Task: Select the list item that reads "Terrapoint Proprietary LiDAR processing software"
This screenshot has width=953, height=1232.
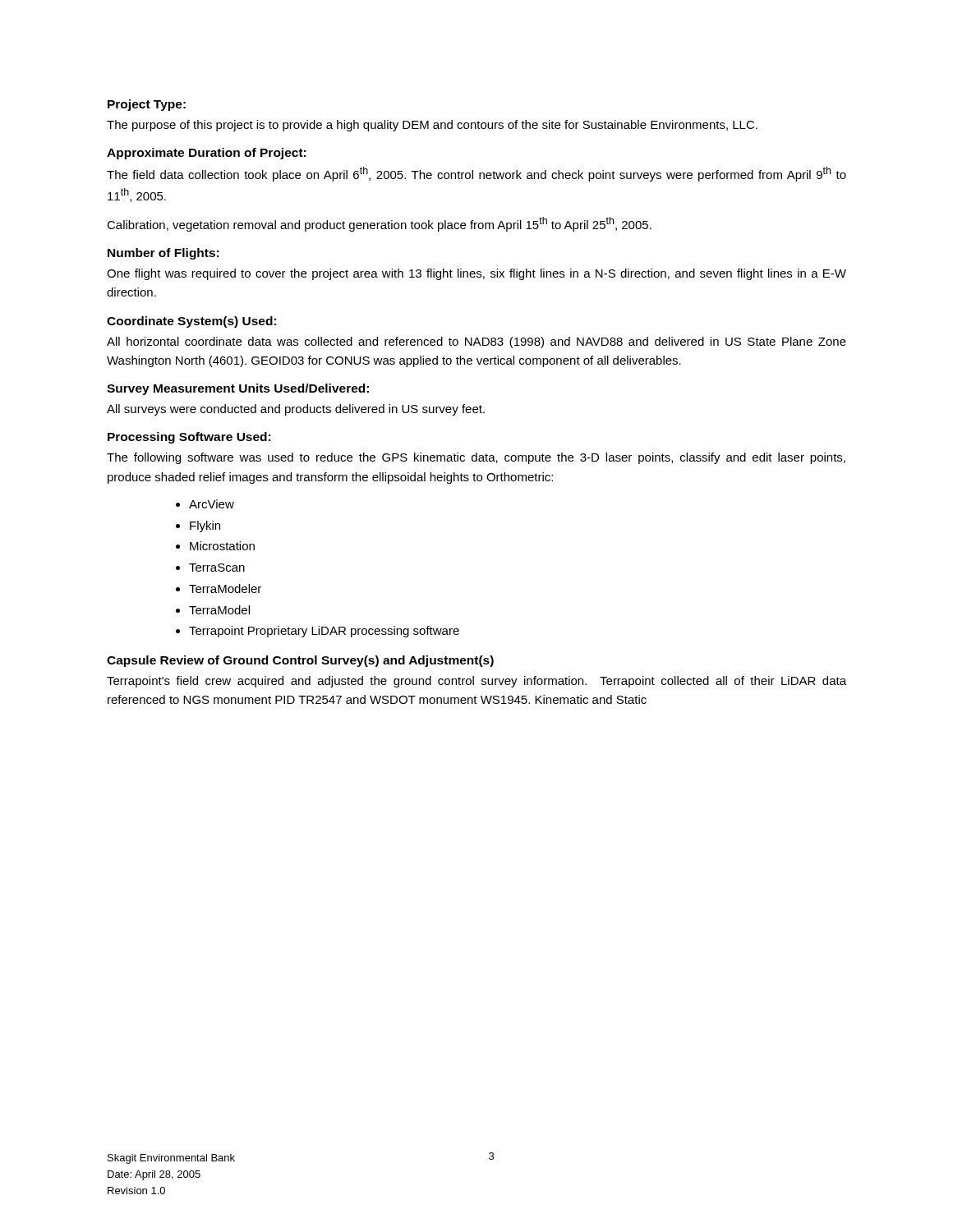Action: (324, 631)
